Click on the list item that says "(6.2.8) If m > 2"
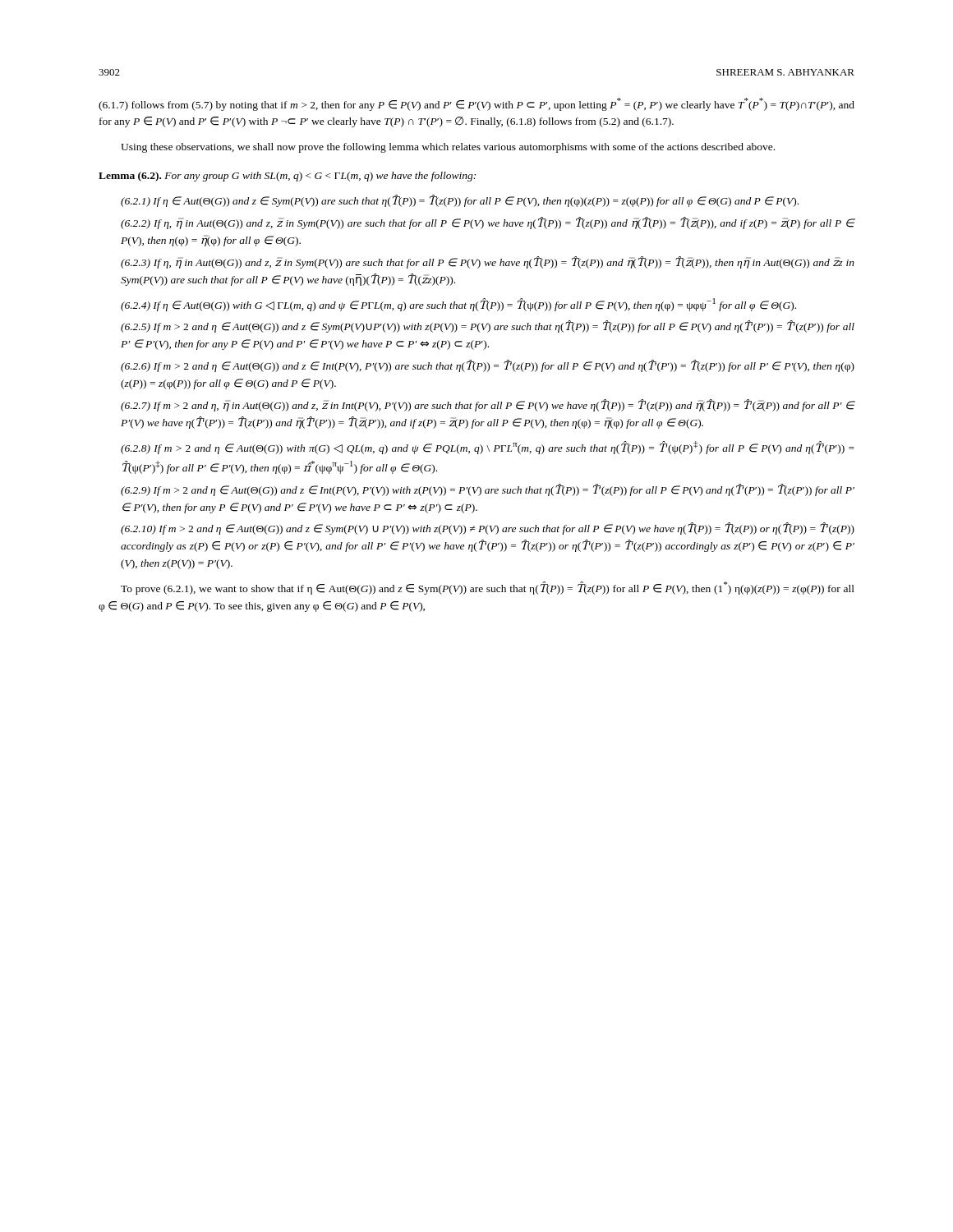The image size is (953, 1232). [x=488, y=457]
